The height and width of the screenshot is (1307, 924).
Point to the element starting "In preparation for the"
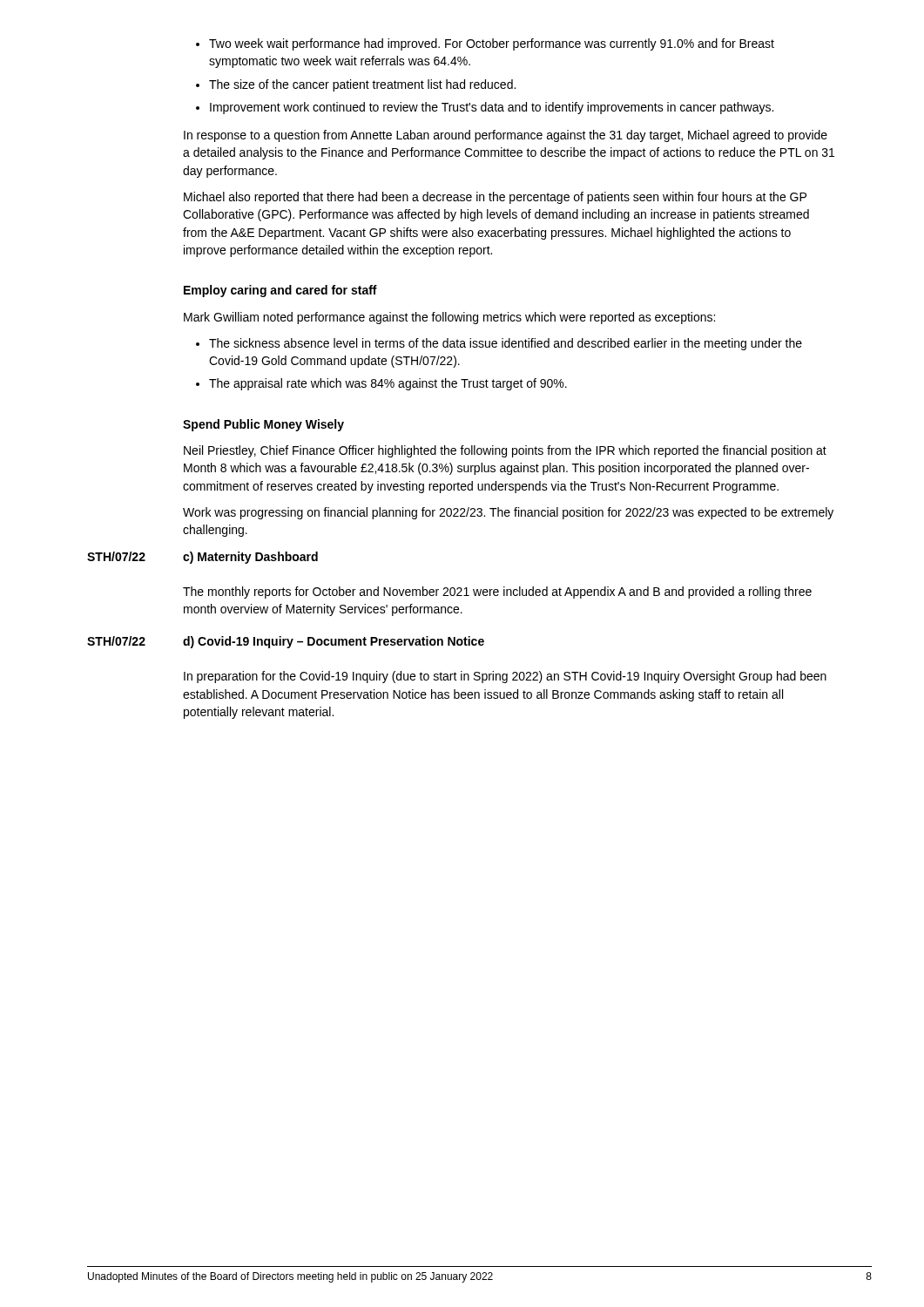pos(505,694)
